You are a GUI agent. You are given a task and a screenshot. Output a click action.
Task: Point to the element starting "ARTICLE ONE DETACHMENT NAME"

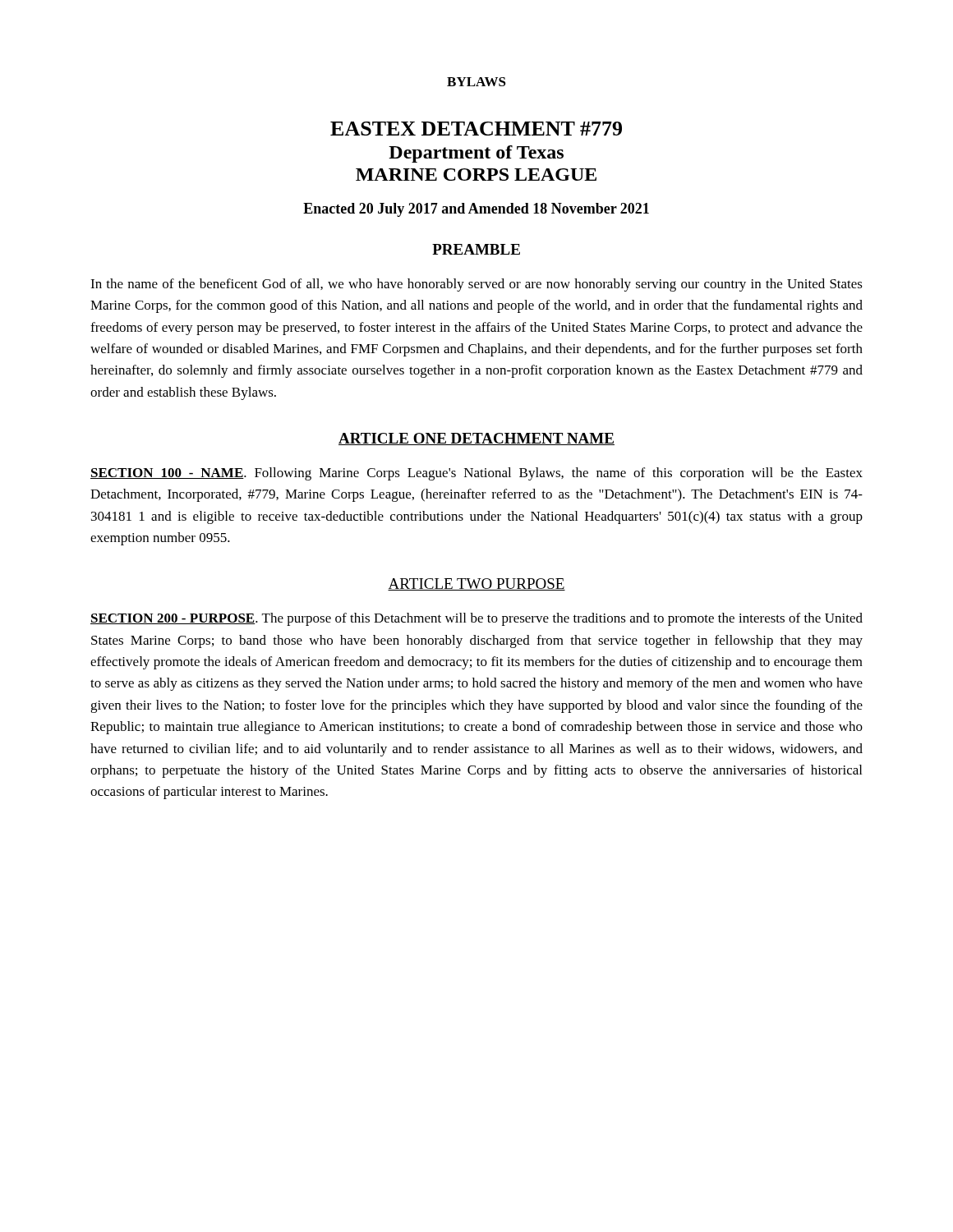476,438
